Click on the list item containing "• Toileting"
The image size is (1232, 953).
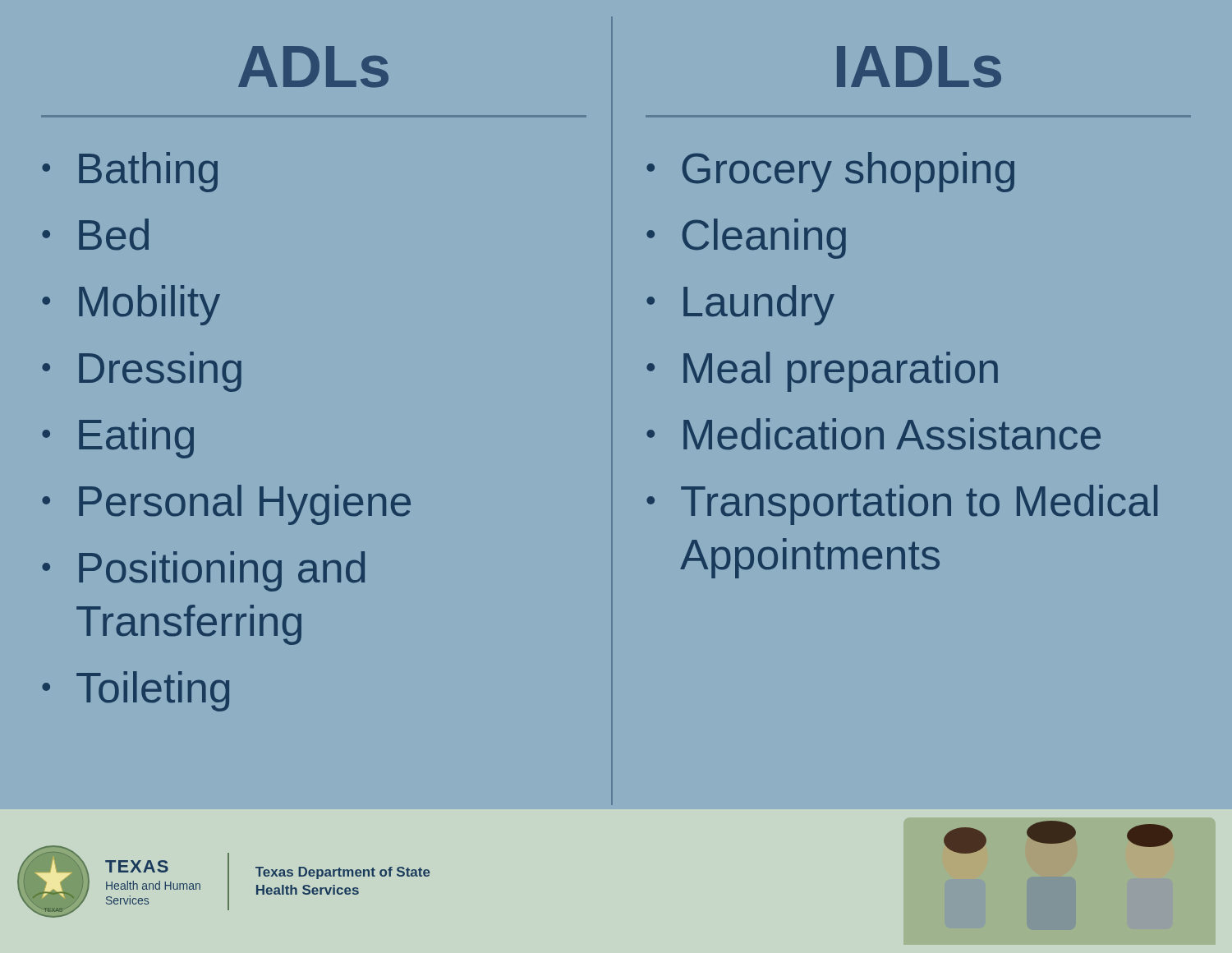click(136, 691)
